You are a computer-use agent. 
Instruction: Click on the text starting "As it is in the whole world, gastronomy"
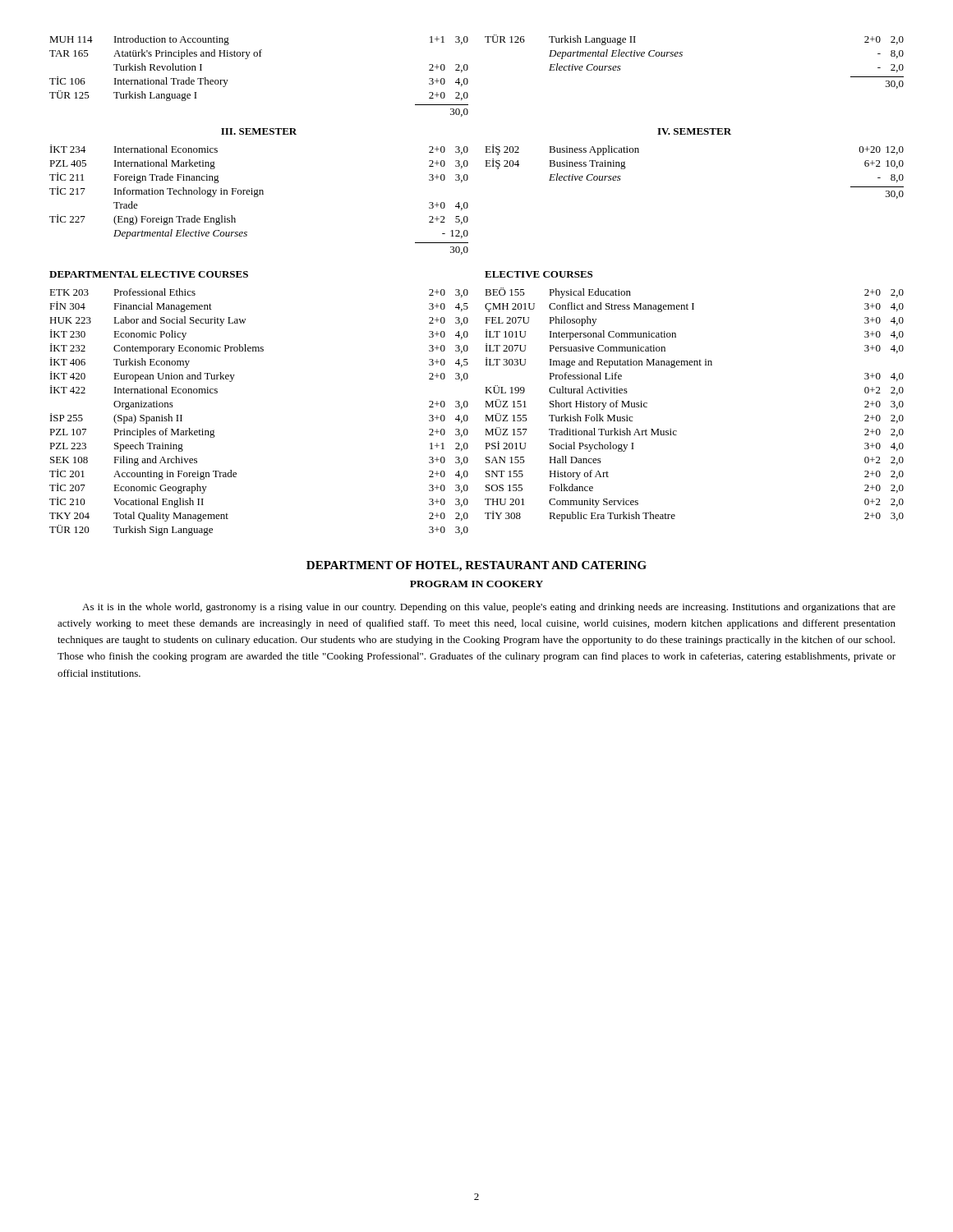(x=476, y=640)
